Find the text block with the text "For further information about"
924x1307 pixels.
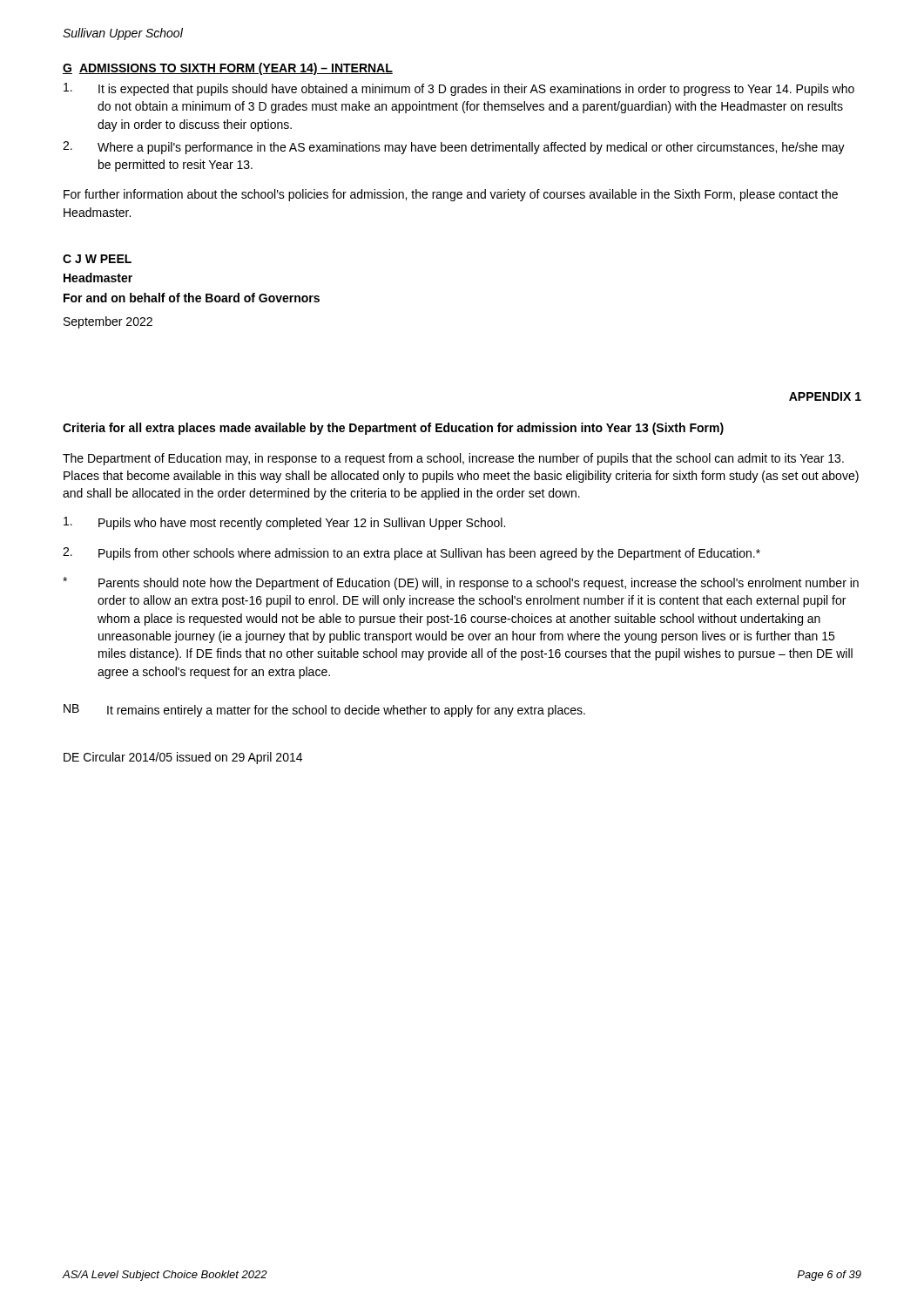coord(451,204)
